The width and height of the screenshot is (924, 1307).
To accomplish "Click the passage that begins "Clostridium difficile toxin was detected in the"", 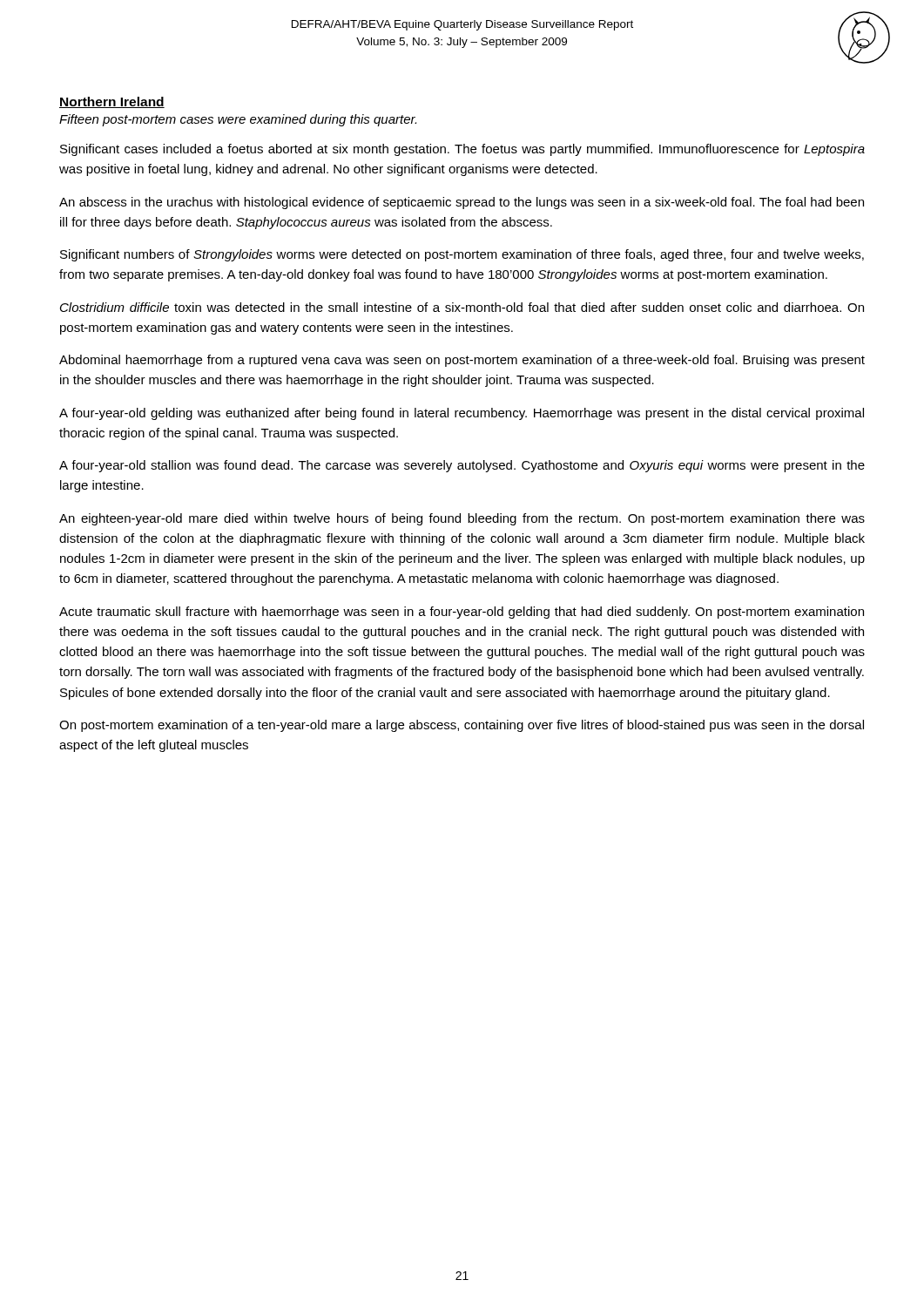I will 462,317.
